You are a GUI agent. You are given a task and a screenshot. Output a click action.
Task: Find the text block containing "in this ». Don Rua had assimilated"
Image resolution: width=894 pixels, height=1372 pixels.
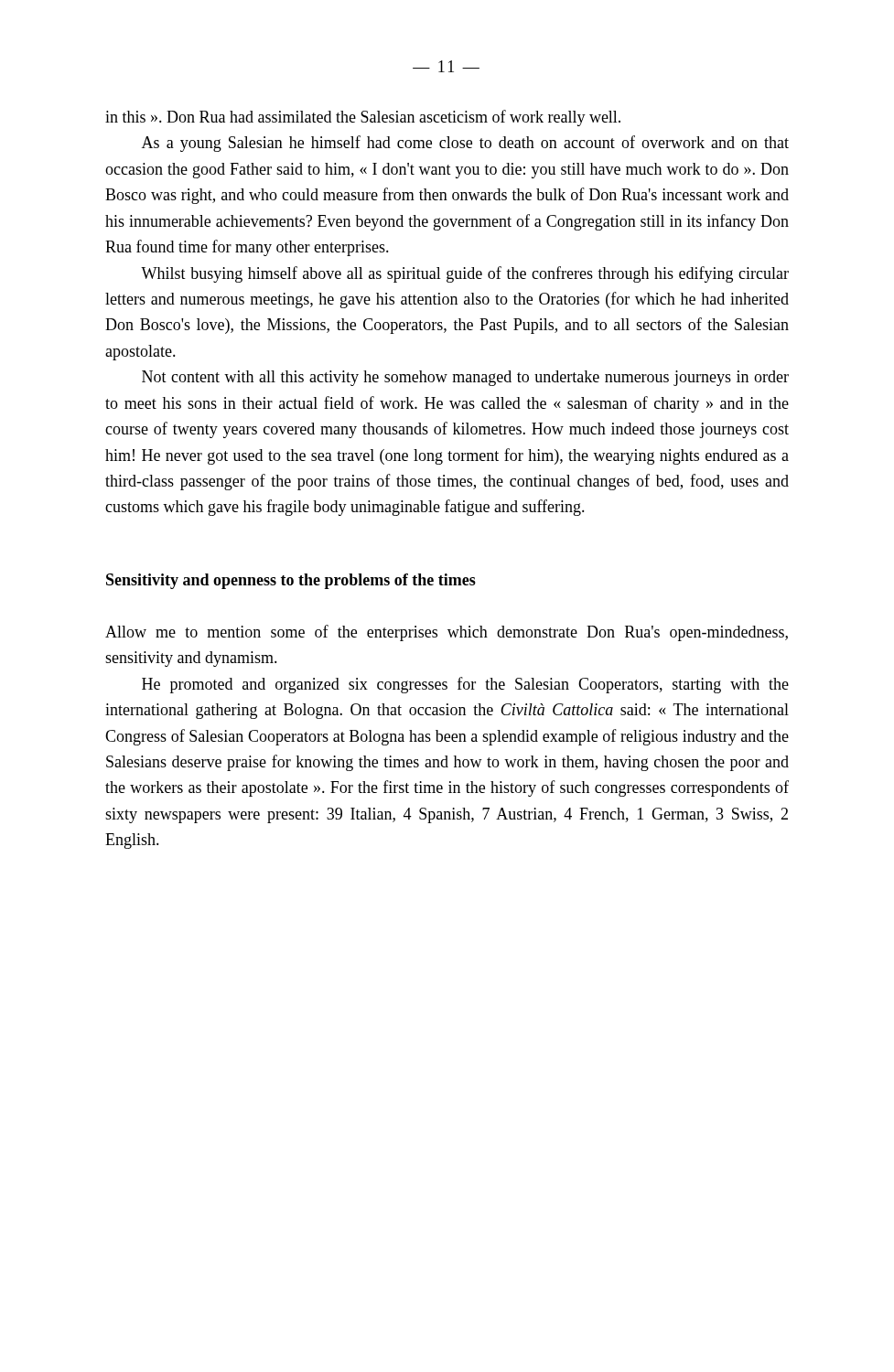(x=447, y=312)
